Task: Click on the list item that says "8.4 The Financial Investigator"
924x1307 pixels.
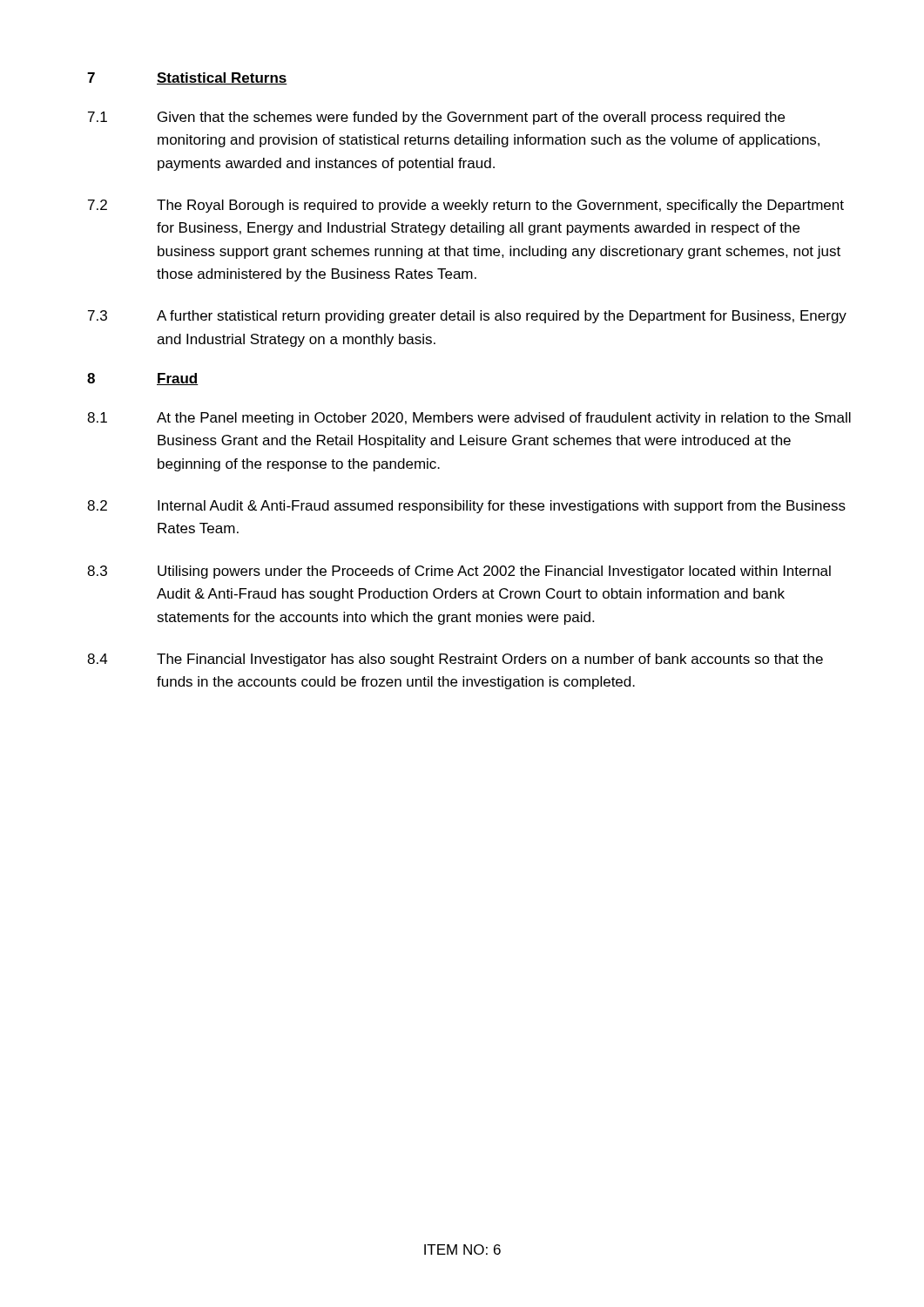Action: tap(471, 671)
